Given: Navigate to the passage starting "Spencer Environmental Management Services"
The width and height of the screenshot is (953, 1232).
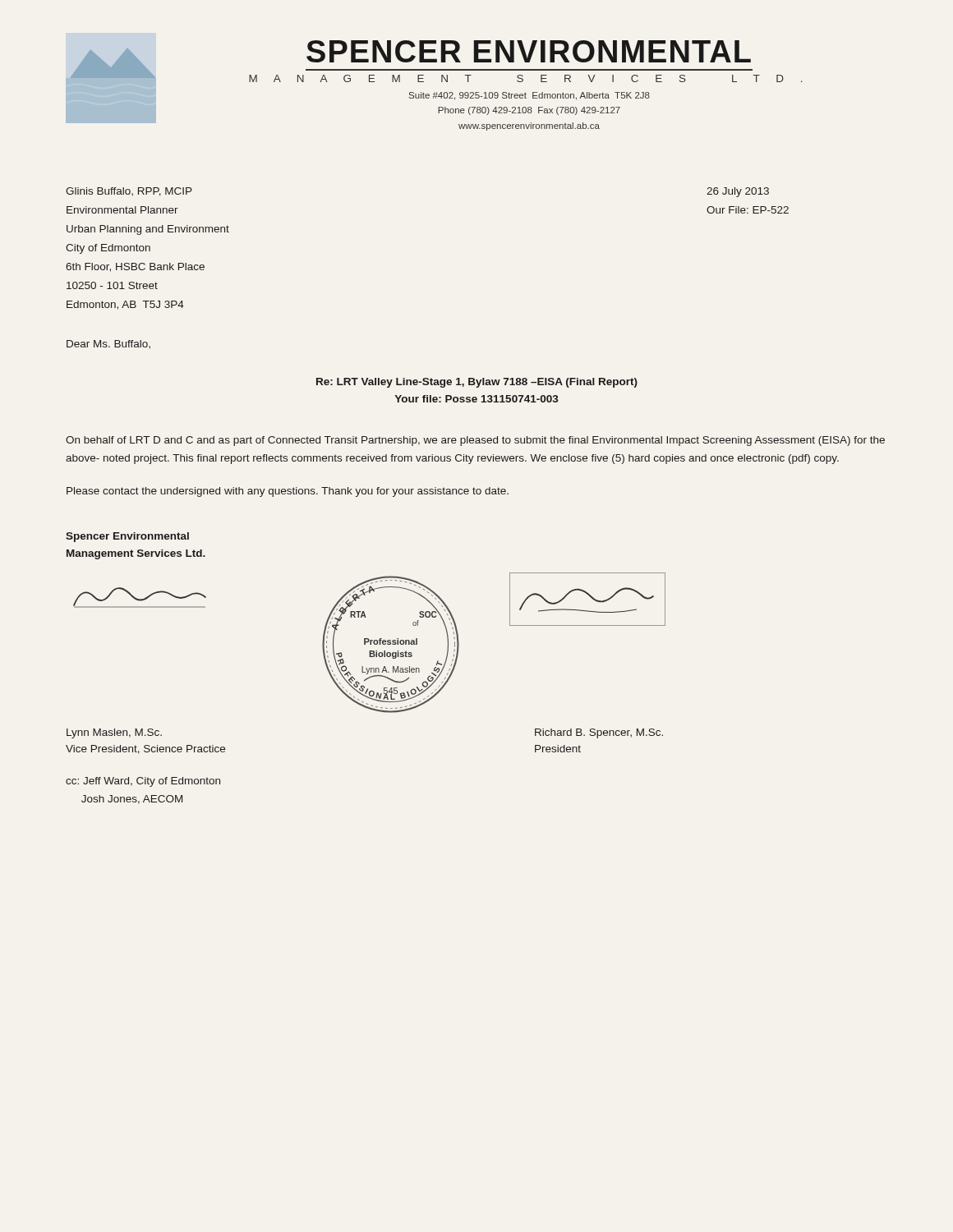Looking at the screenshot, I should click(136, 545).
